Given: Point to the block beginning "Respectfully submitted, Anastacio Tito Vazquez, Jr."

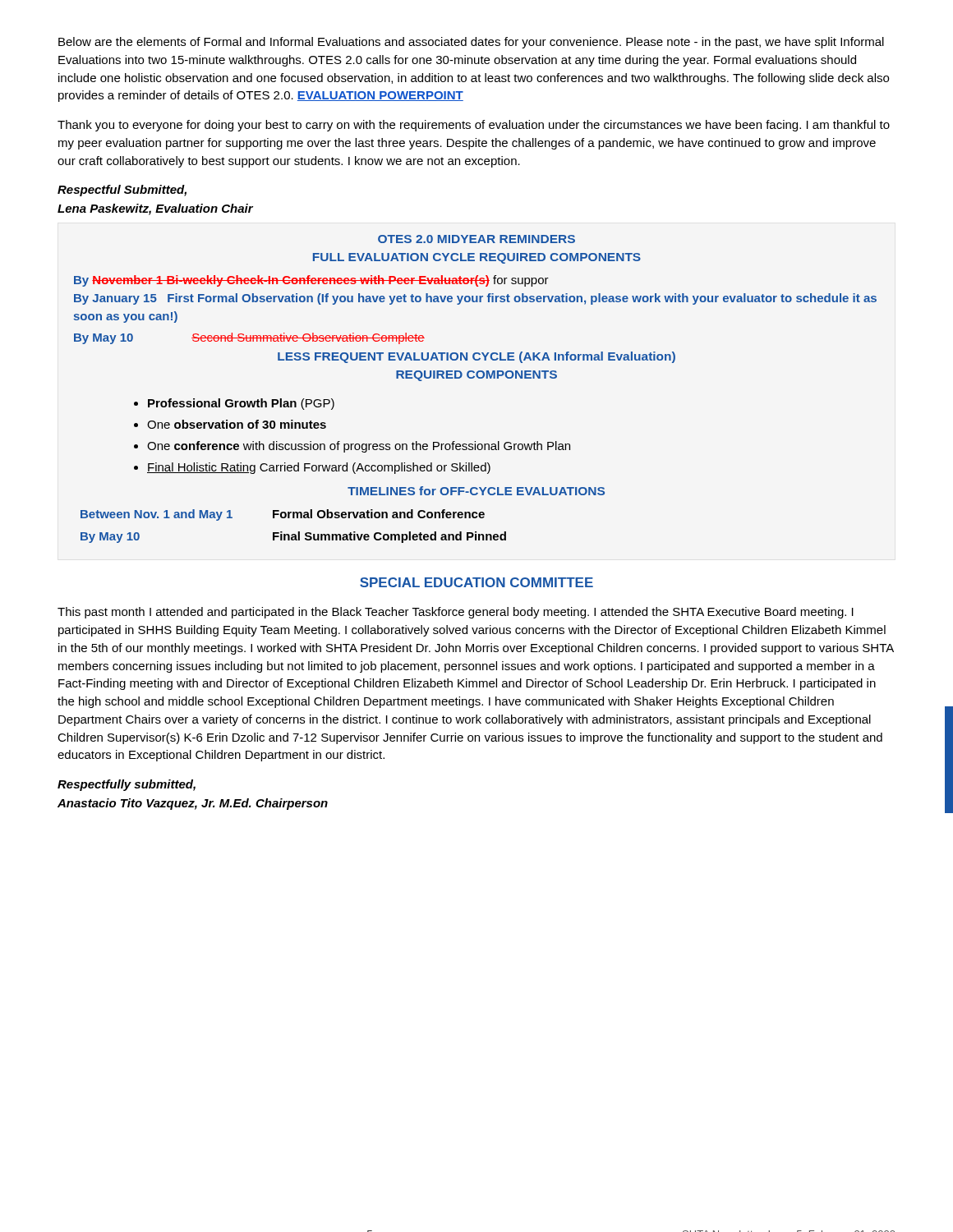Looking at the screenshot, I should click(x=193, y=793).
